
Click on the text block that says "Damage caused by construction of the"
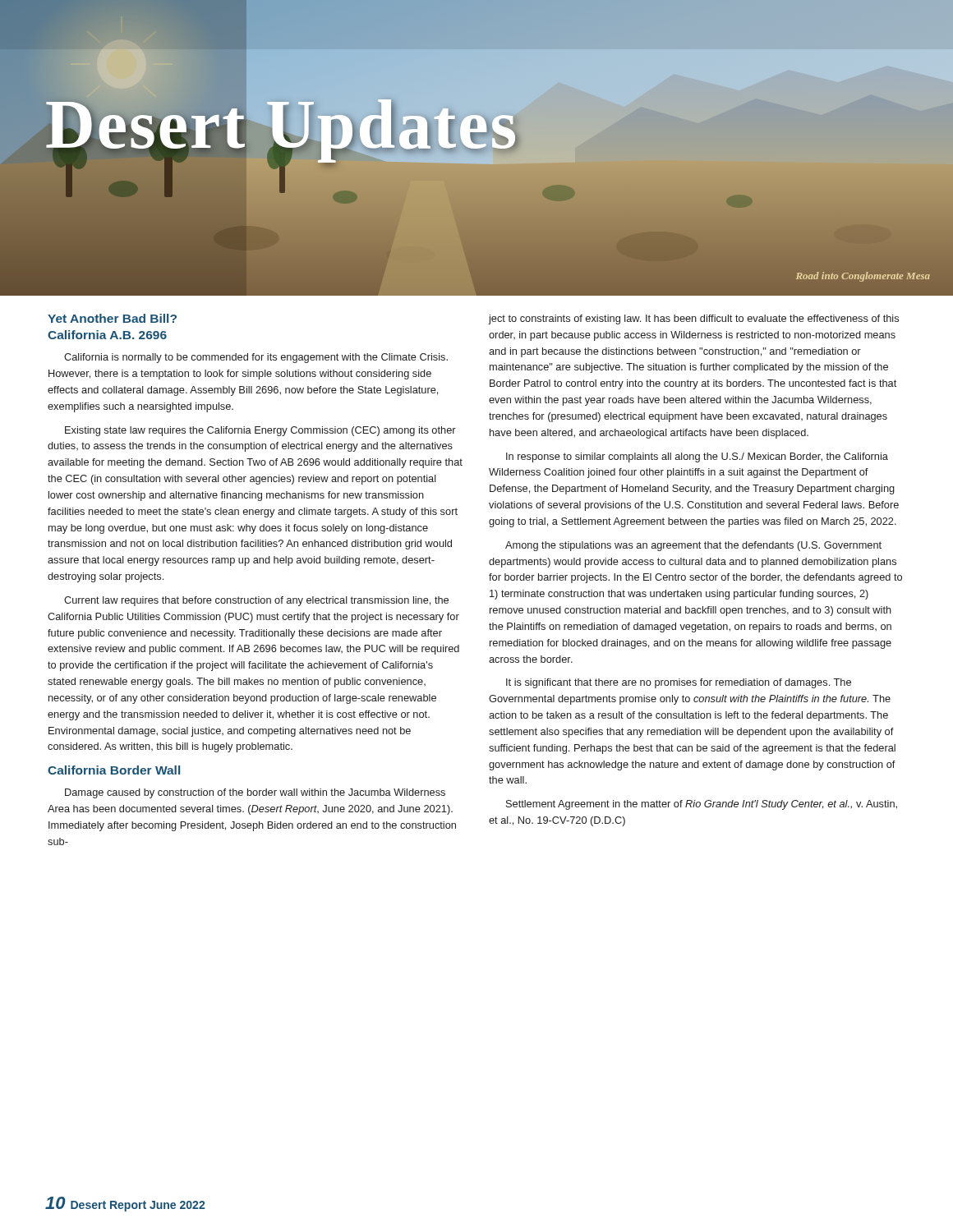(256, 817)
